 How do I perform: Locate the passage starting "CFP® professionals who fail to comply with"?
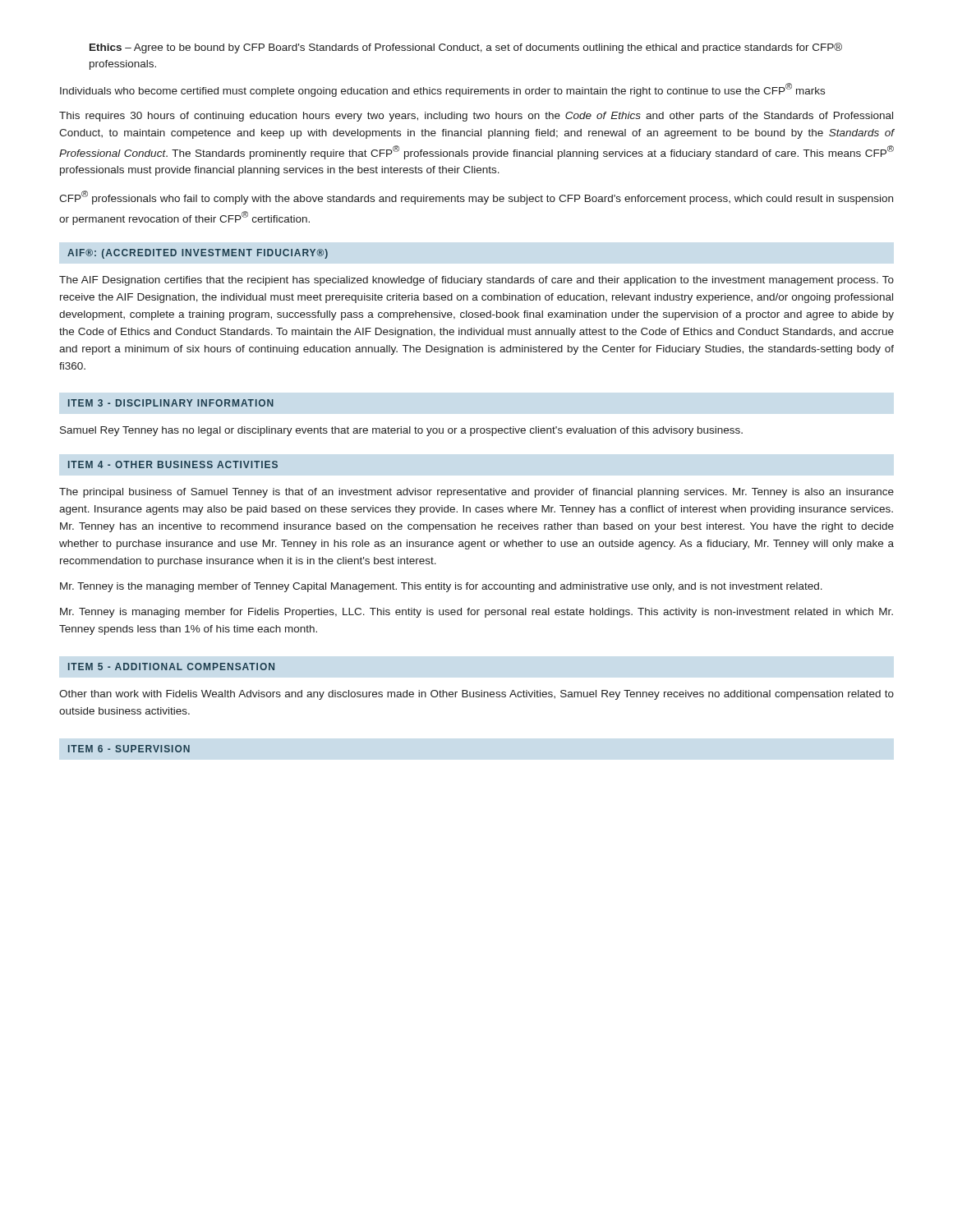coord(476,207)
